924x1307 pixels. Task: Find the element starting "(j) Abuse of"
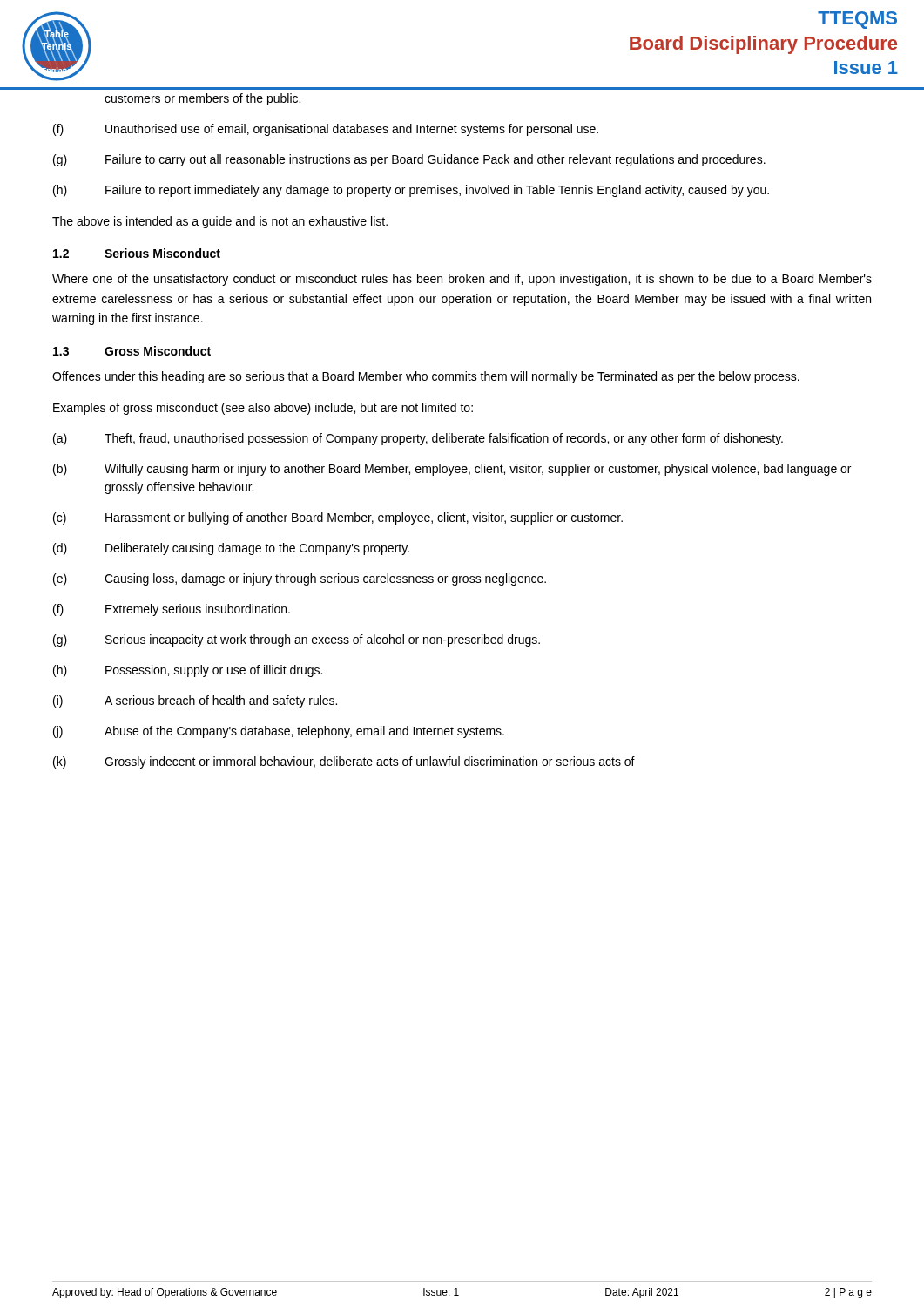point(462,732)
